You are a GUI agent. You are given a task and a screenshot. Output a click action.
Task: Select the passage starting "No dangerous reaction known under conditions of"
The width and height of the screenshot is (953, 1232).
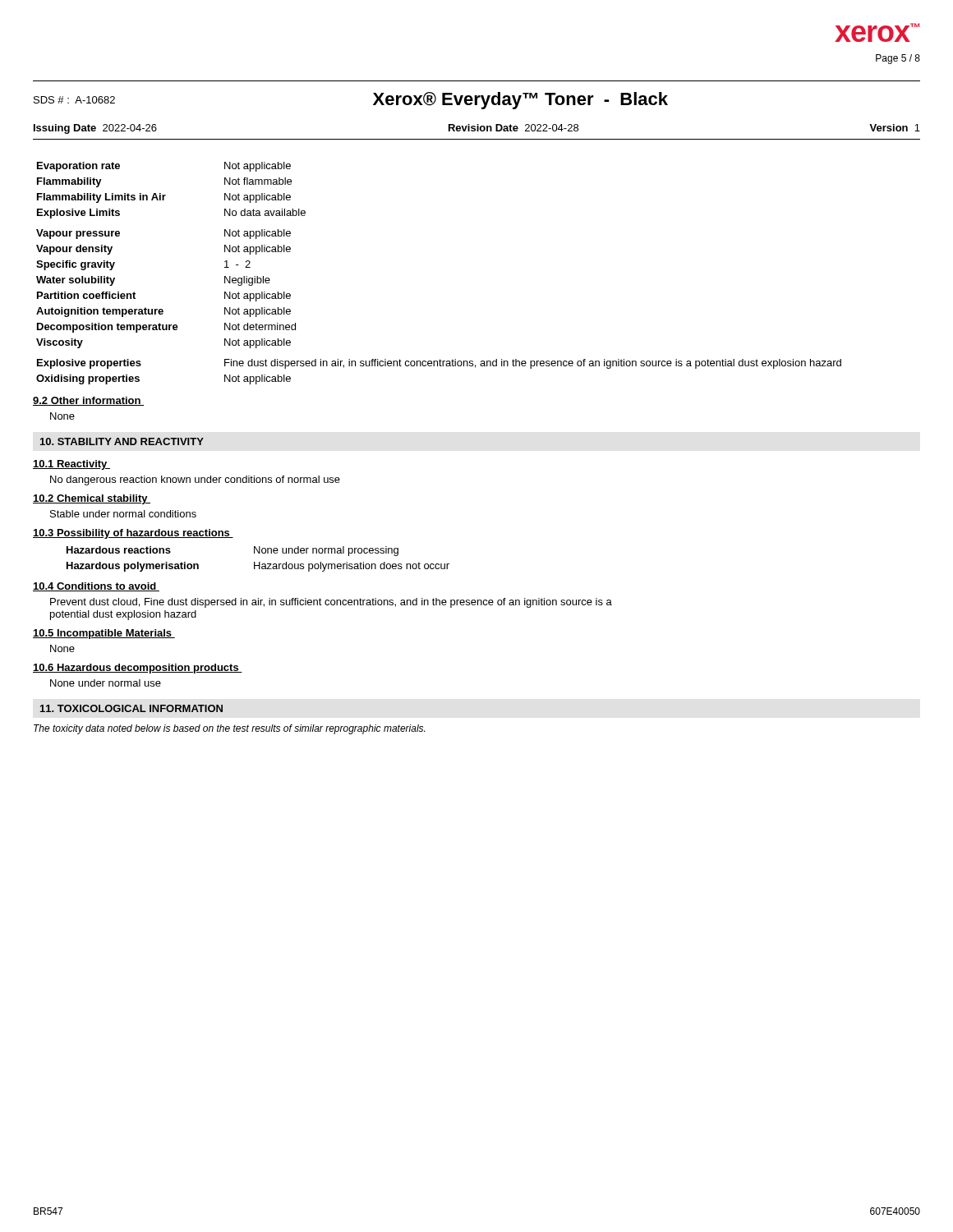coord(195,479)
